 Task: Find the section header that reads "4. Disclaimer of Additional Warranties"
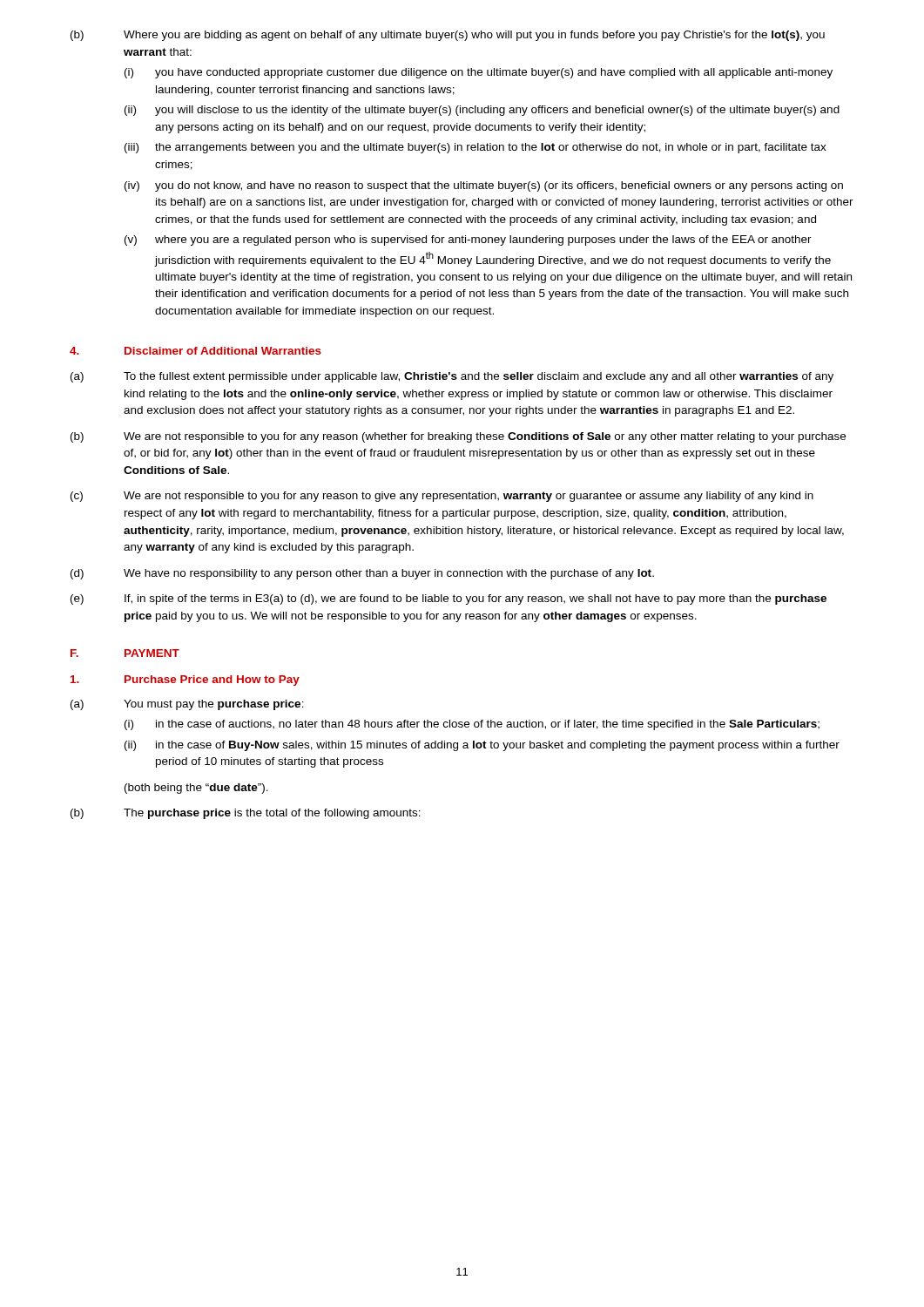click(196, 351)
